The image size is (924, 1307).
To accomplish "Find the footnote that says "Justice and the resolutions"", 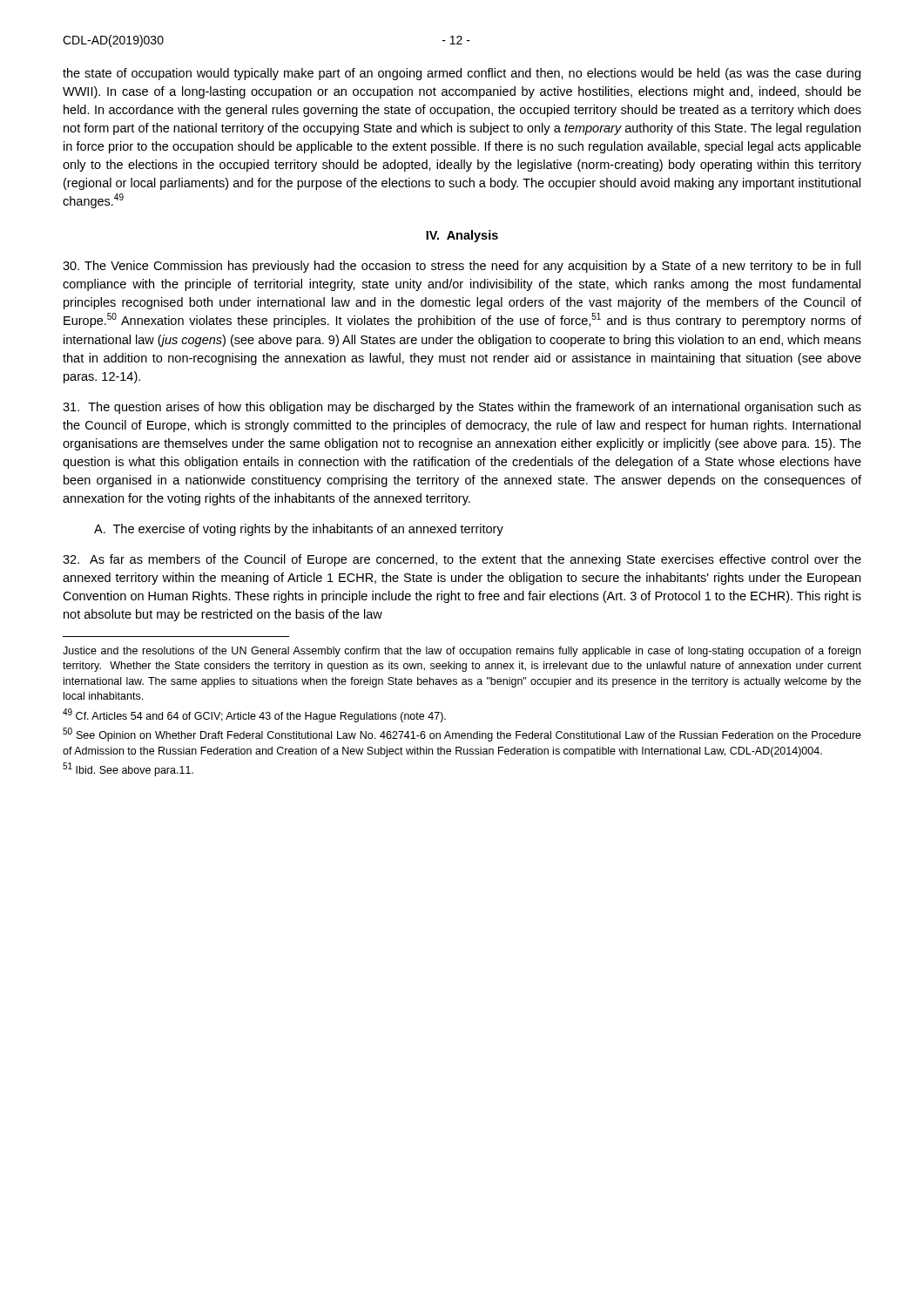I will (x=462, y=673).
